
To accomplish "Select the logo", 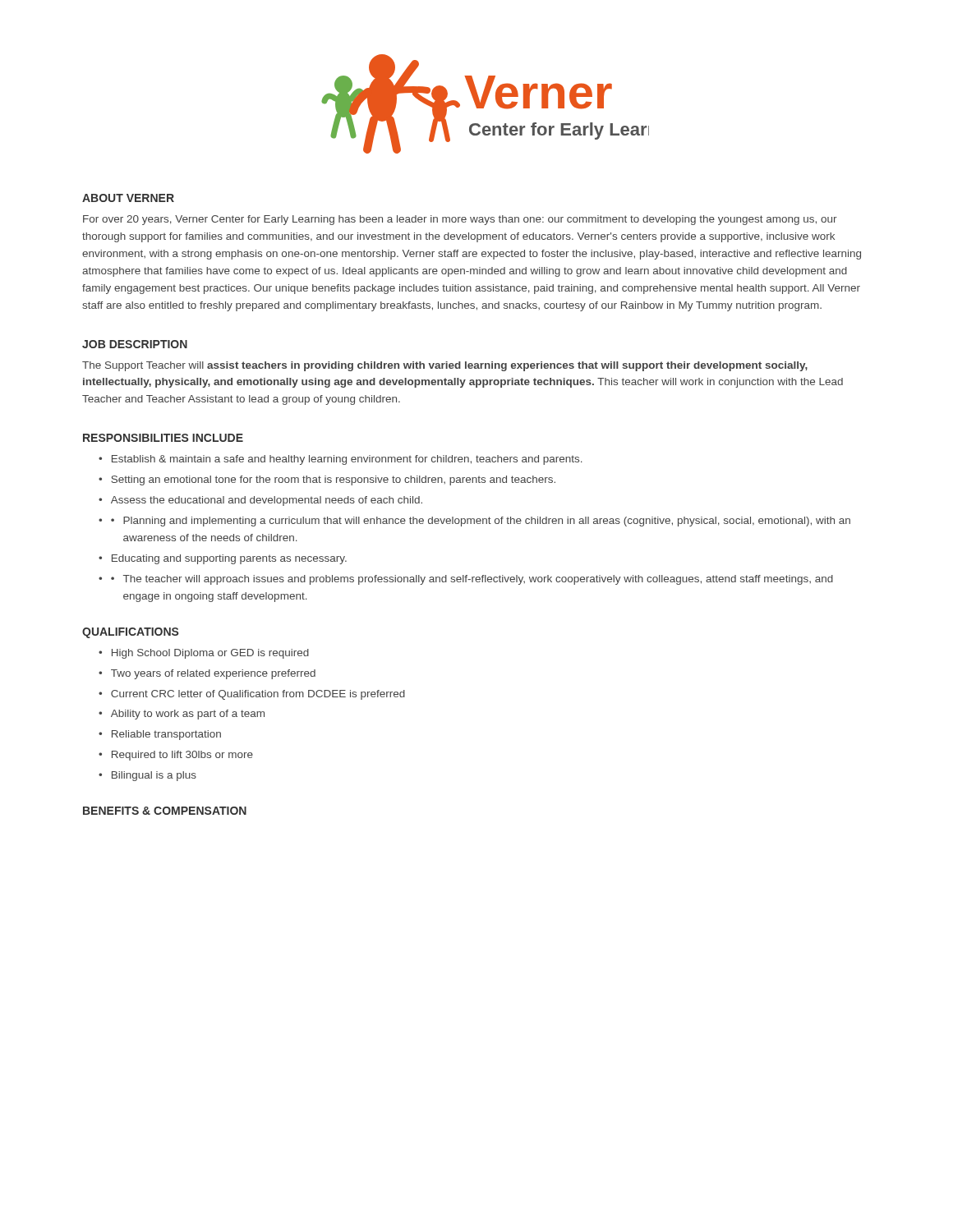I will pyautogui.click(x=476, y=104).
